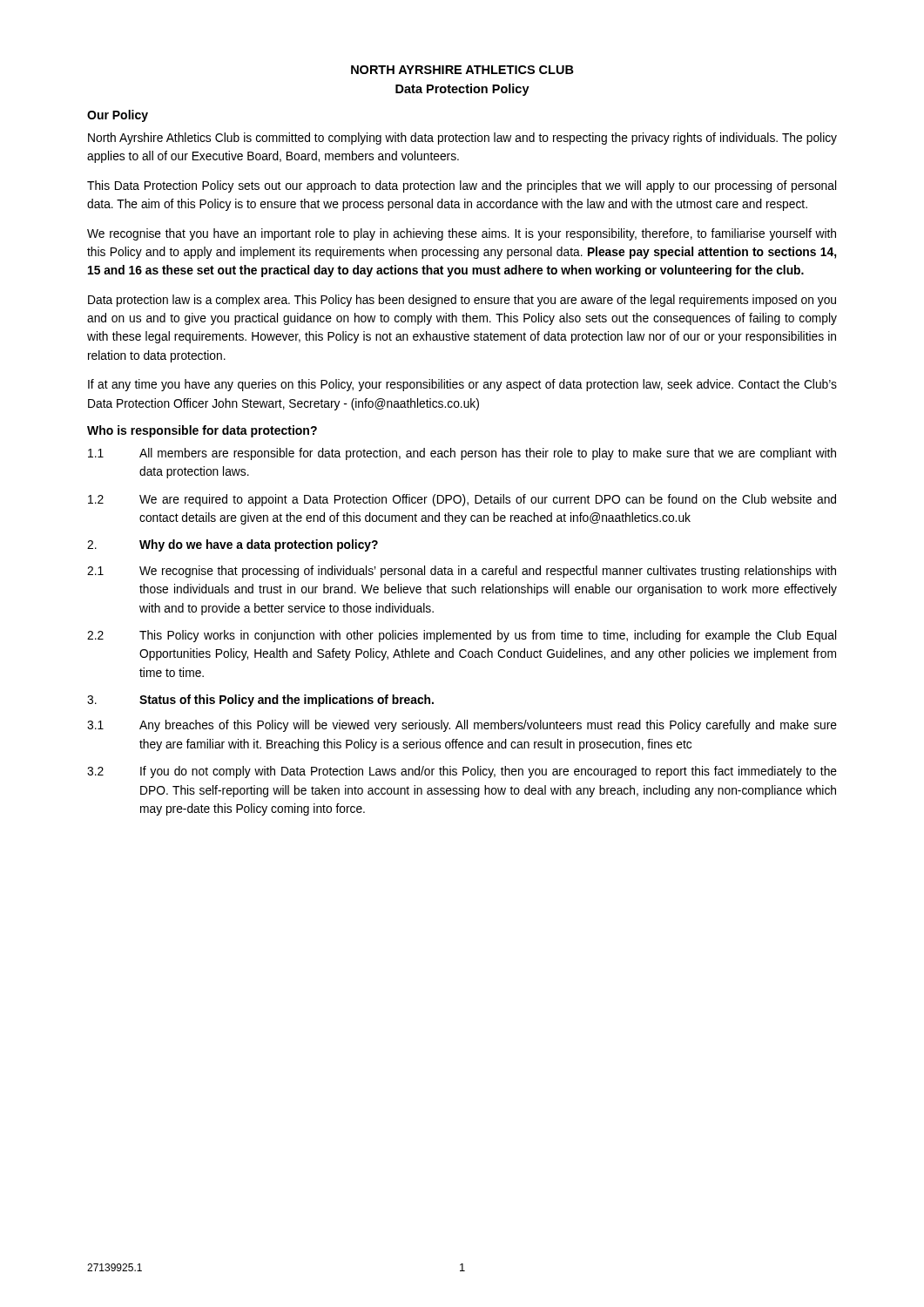
Task: Click on the text block that says "We recognise that you"
Action: pyautogui.click(x=462, y=252)
